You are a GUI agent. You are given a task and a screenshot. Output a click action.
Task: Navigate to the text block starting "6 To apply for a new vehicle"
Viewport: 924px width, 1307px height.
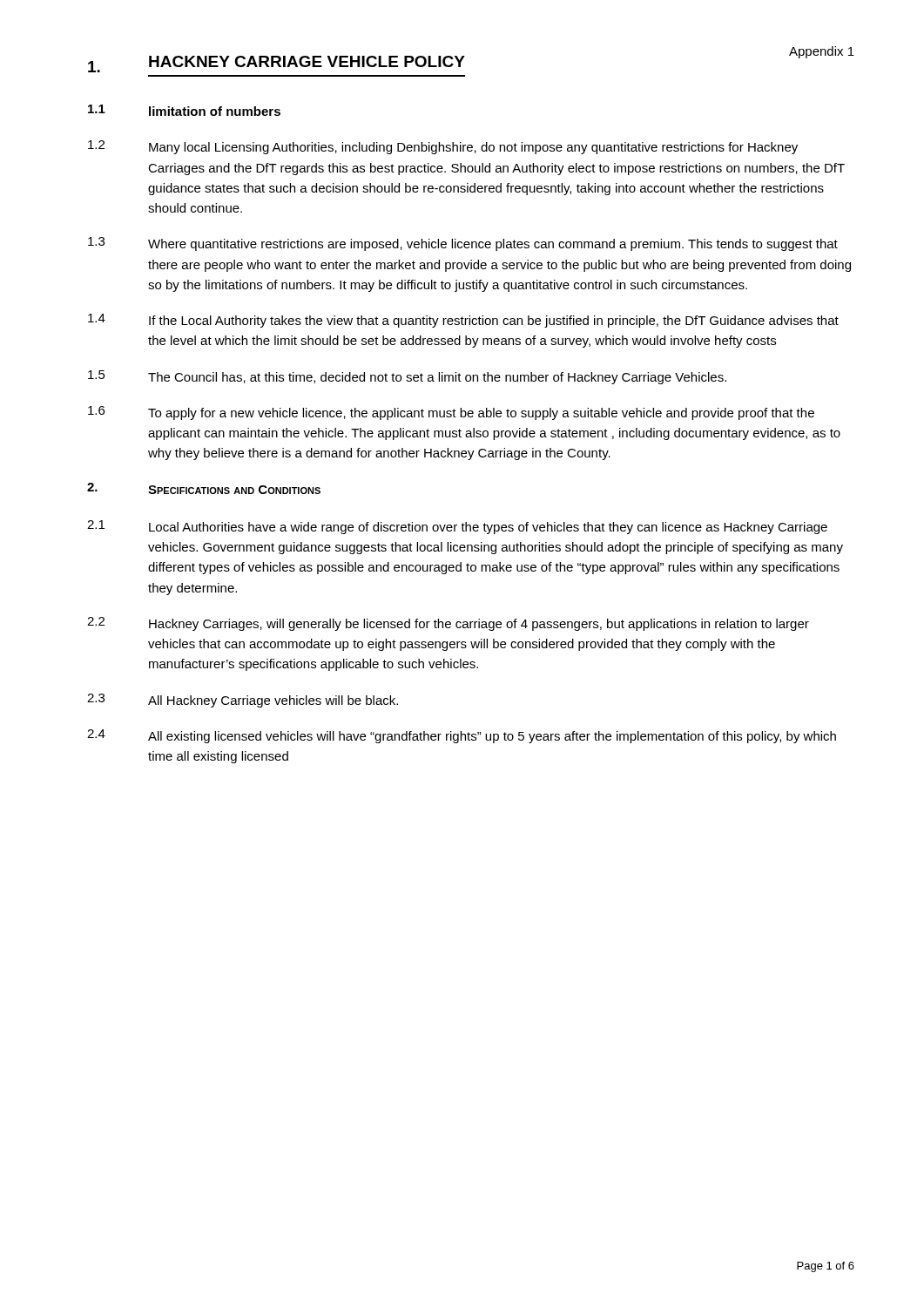click(x=471, y=433)
